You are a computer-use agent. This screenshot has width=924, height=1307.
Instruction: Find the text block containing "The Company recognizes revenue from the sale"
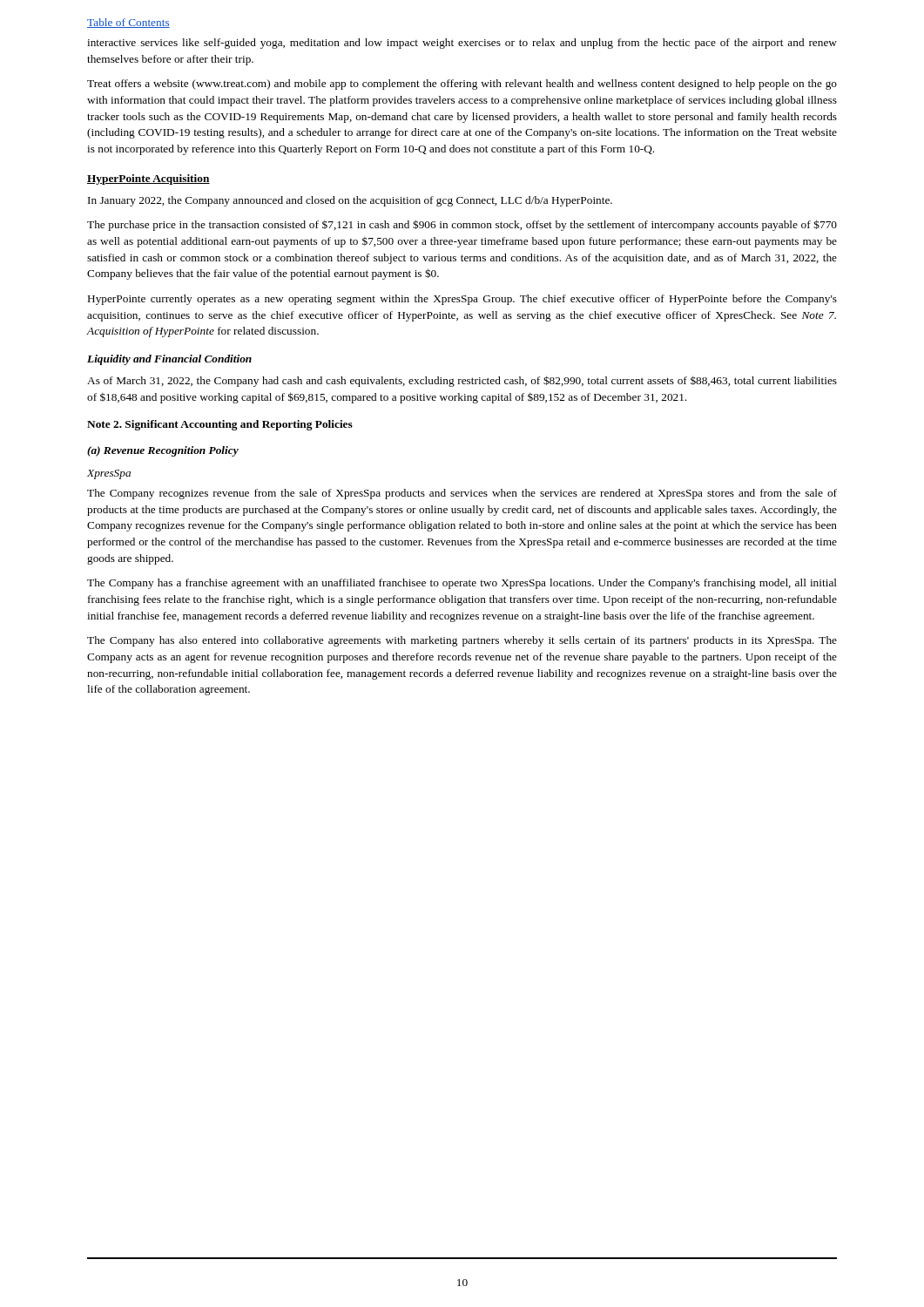coord(462,526)
